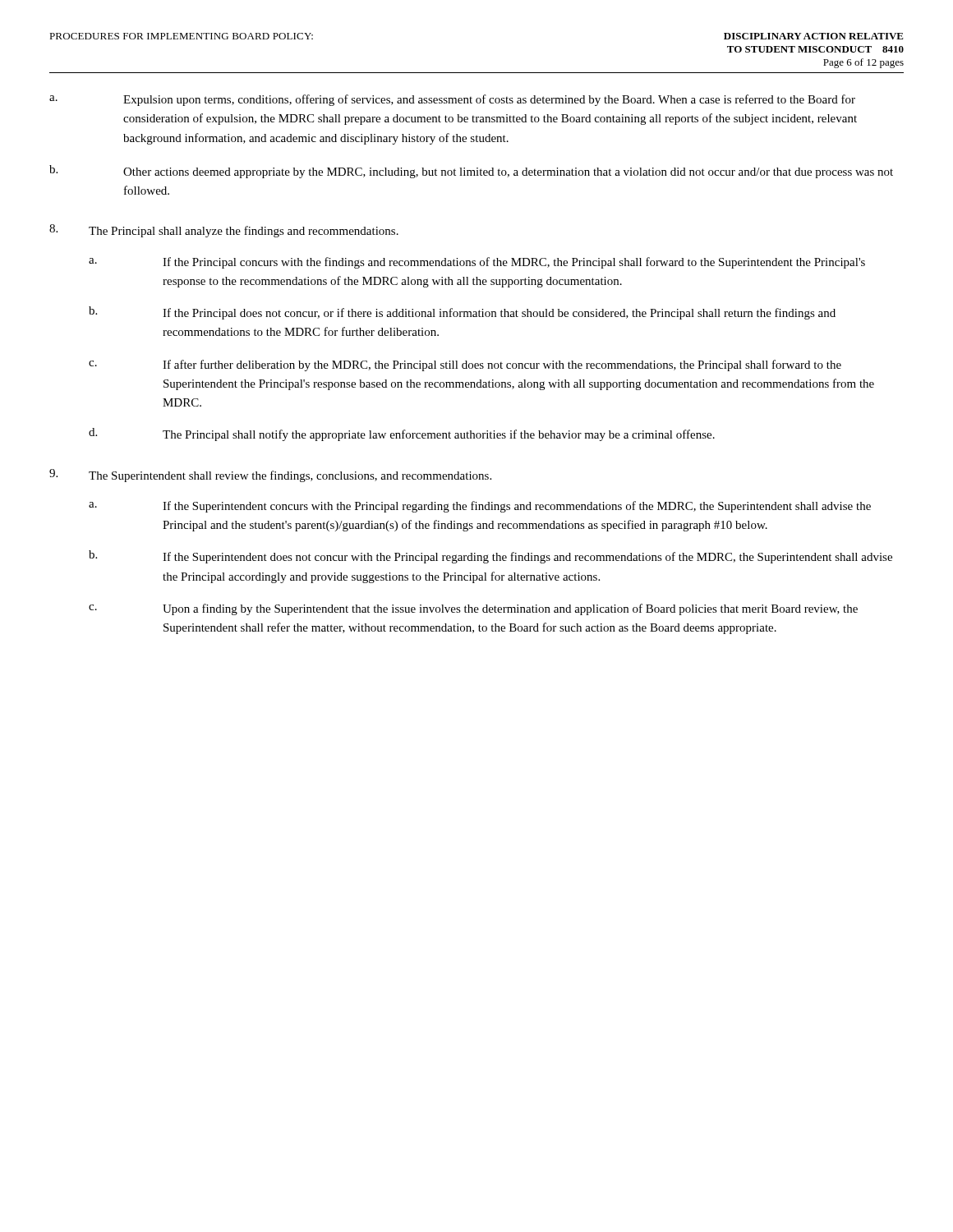Point to the block beginning "d. The Principal"
The width and height of the screenshot is (953, 1232).
pyautogui.click(x=496, y=435)
